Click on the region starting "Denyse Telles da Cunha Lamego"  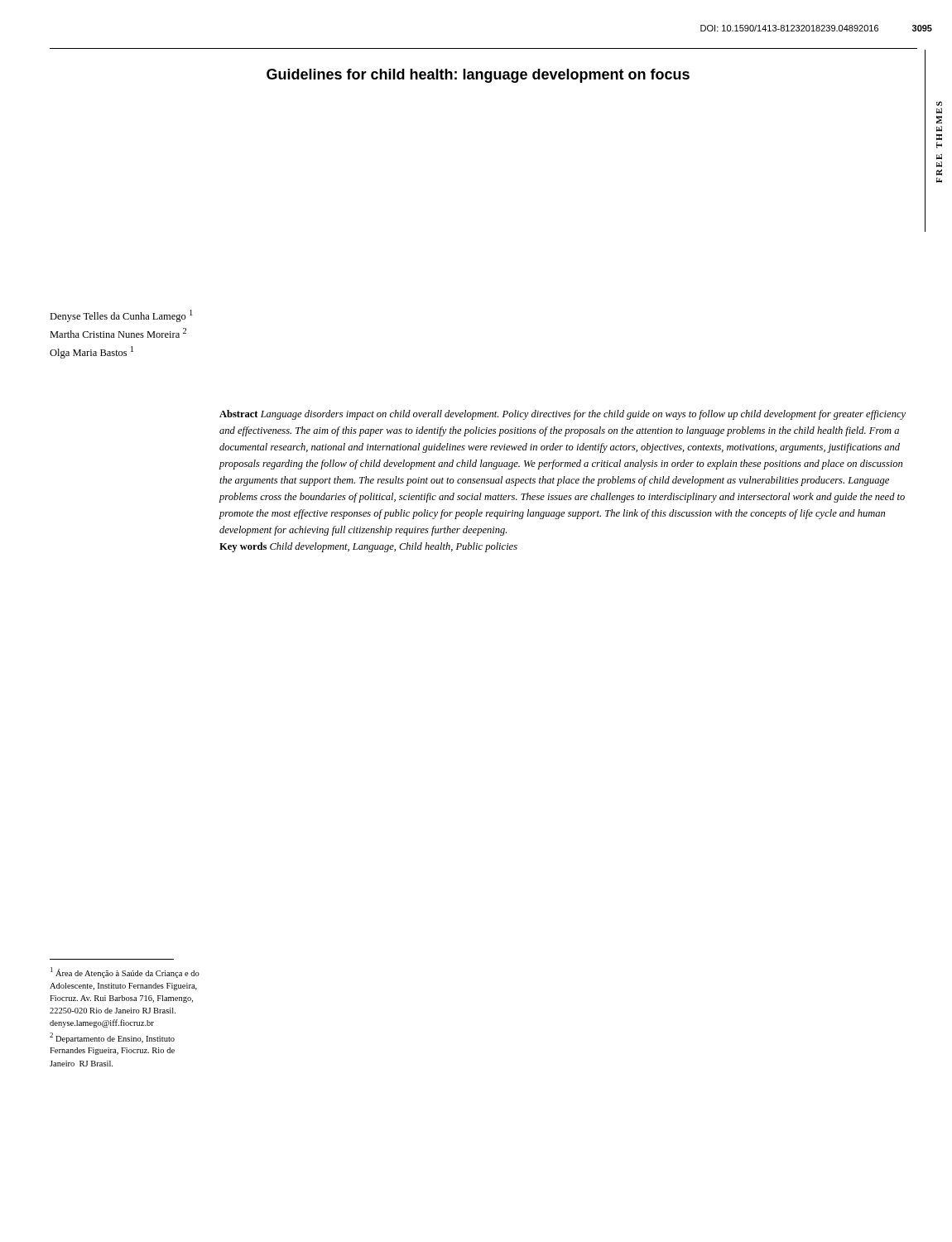(x=121, y=333)
